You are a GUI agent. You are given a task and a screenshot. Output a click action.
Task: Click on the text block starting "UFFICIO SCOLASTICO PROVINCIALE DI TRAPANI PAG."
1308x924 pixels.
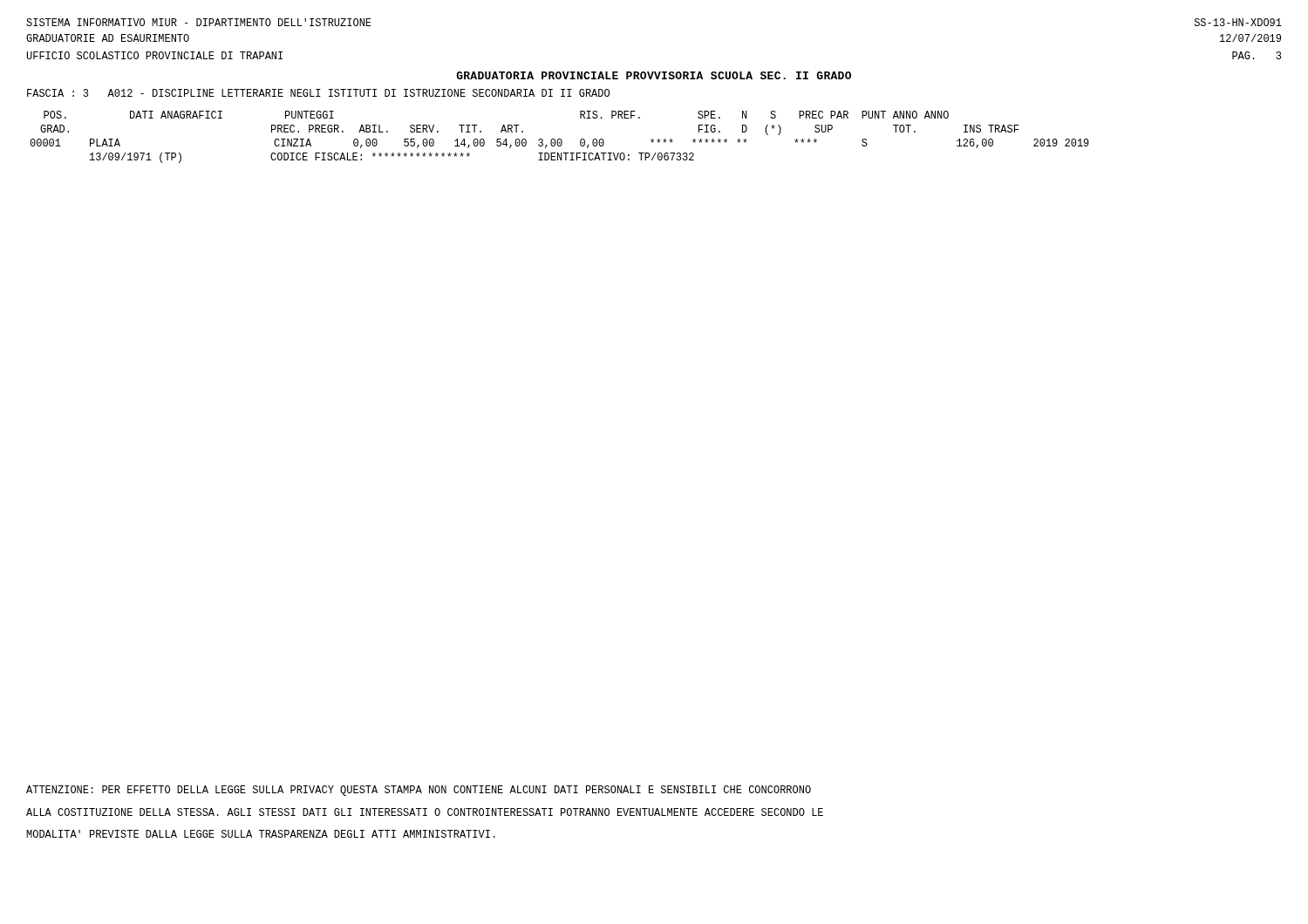155,55
